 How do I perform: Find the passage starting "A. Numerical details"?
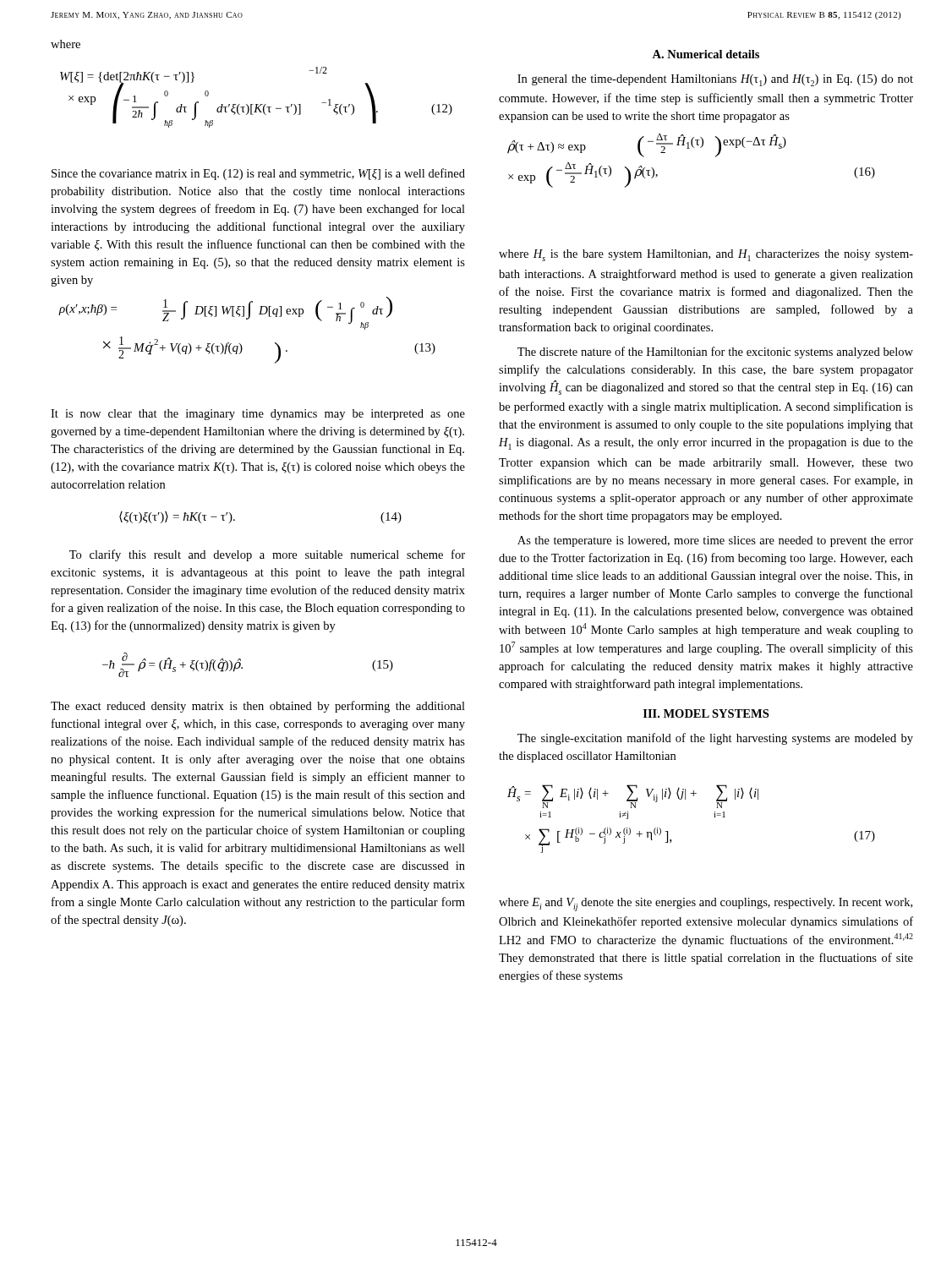pyautogui.click(x=706, y=54)
